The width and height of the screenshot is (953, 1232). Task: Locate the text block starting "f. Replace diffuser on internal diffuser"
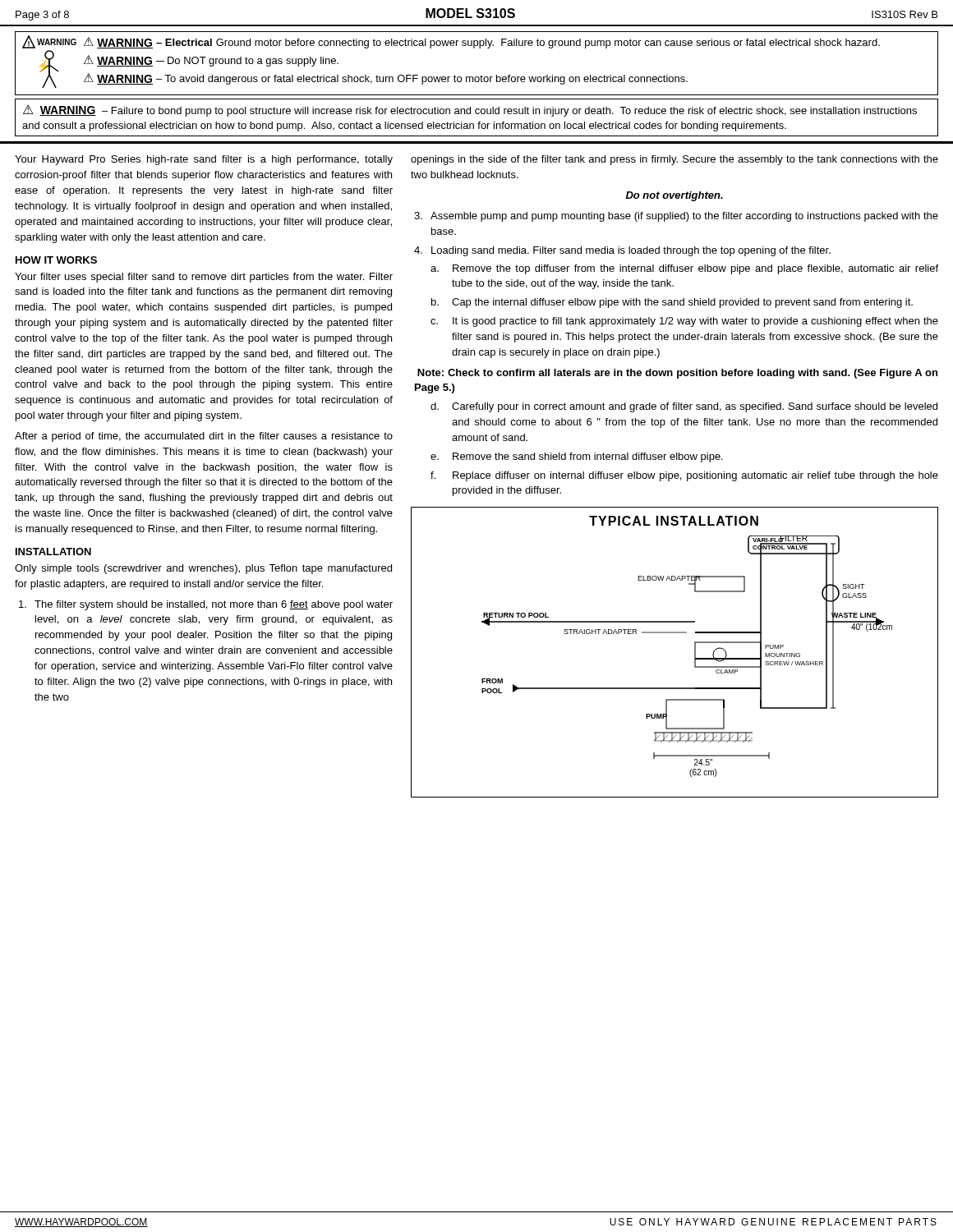tap(684, 483)
